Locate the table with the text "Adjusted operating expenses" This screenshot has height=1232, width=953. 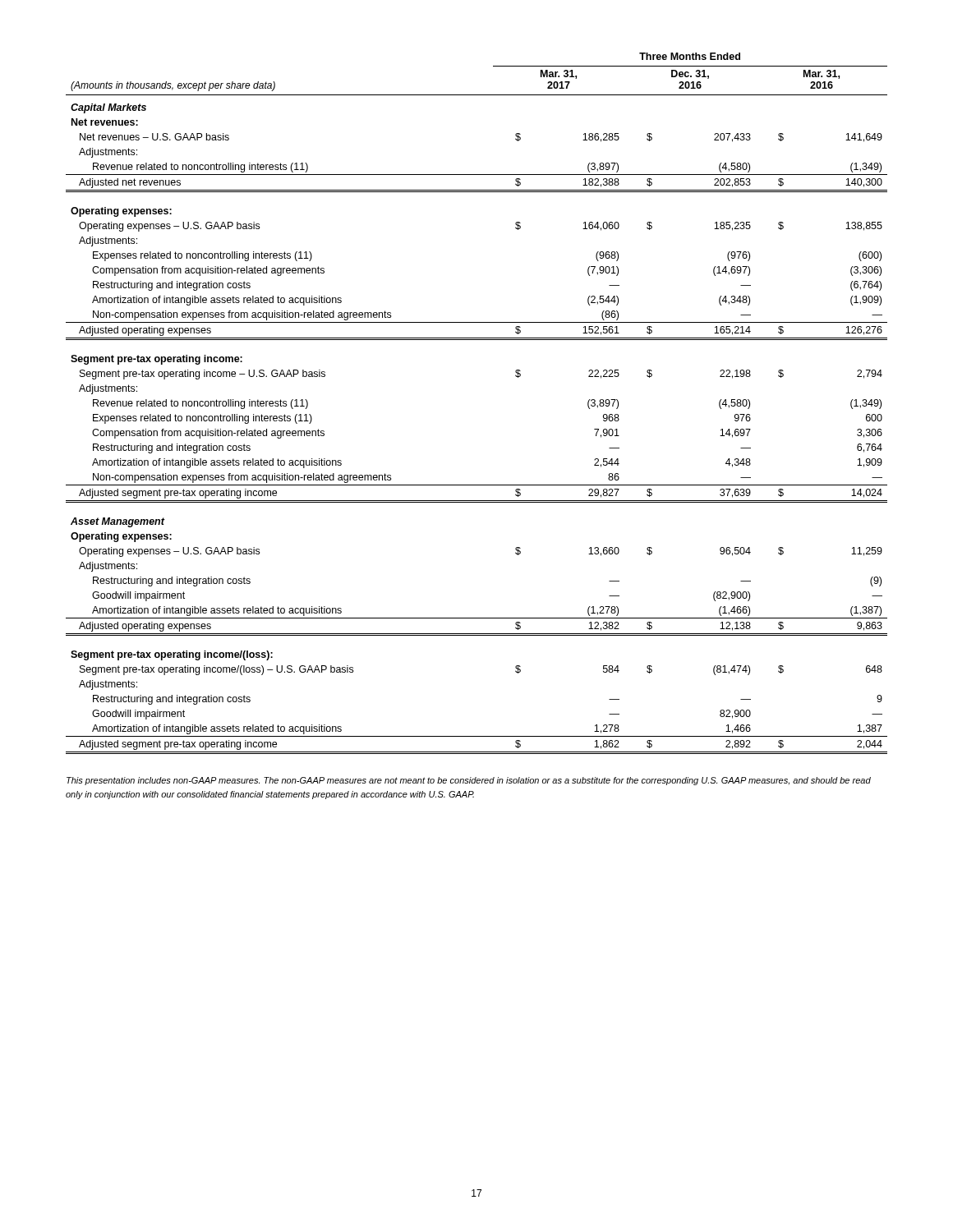pyautogui.click(x=476, y=402)
